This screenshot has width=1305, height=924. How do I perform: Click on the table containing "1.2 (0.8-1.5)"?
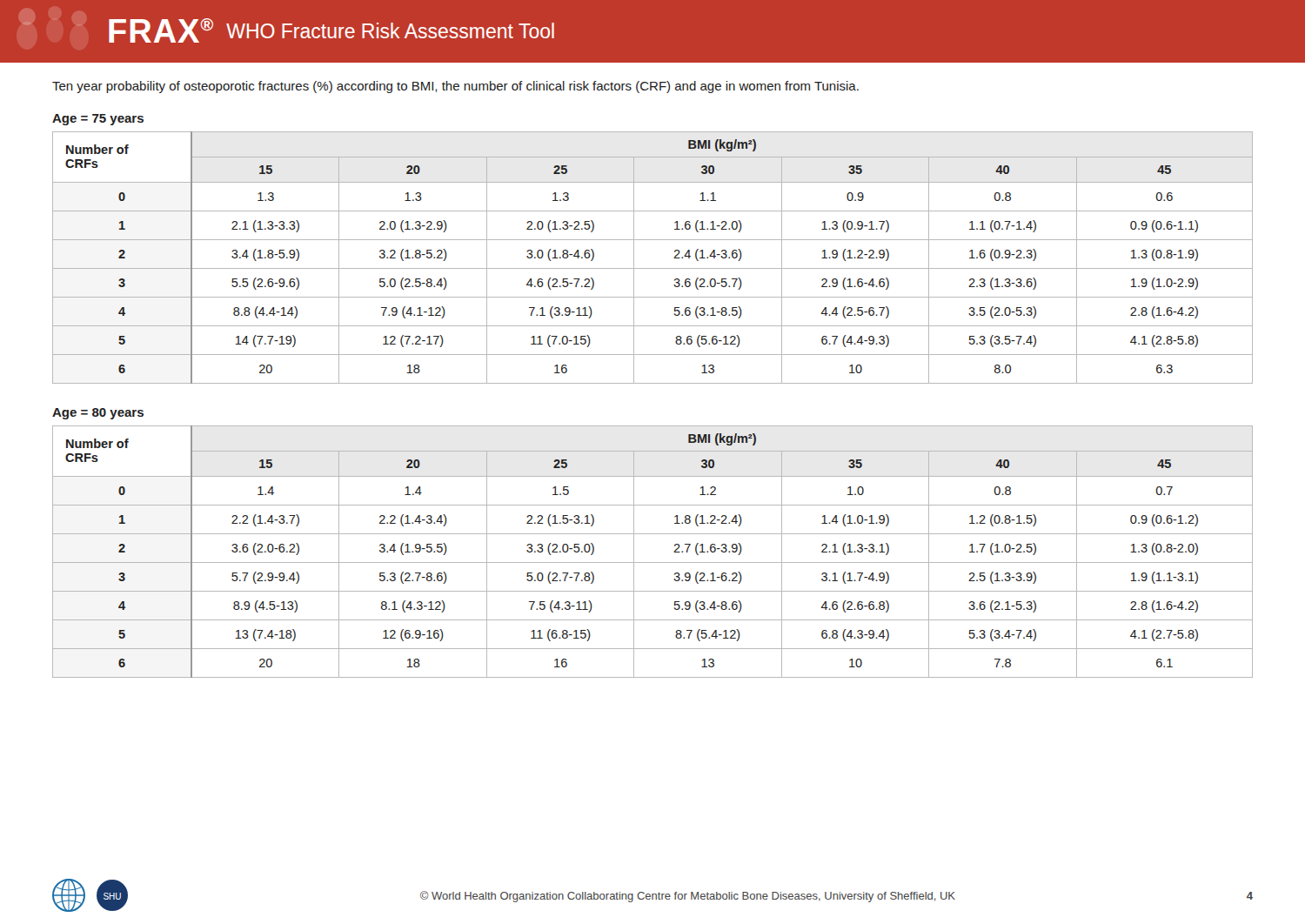tap(652, 551)
